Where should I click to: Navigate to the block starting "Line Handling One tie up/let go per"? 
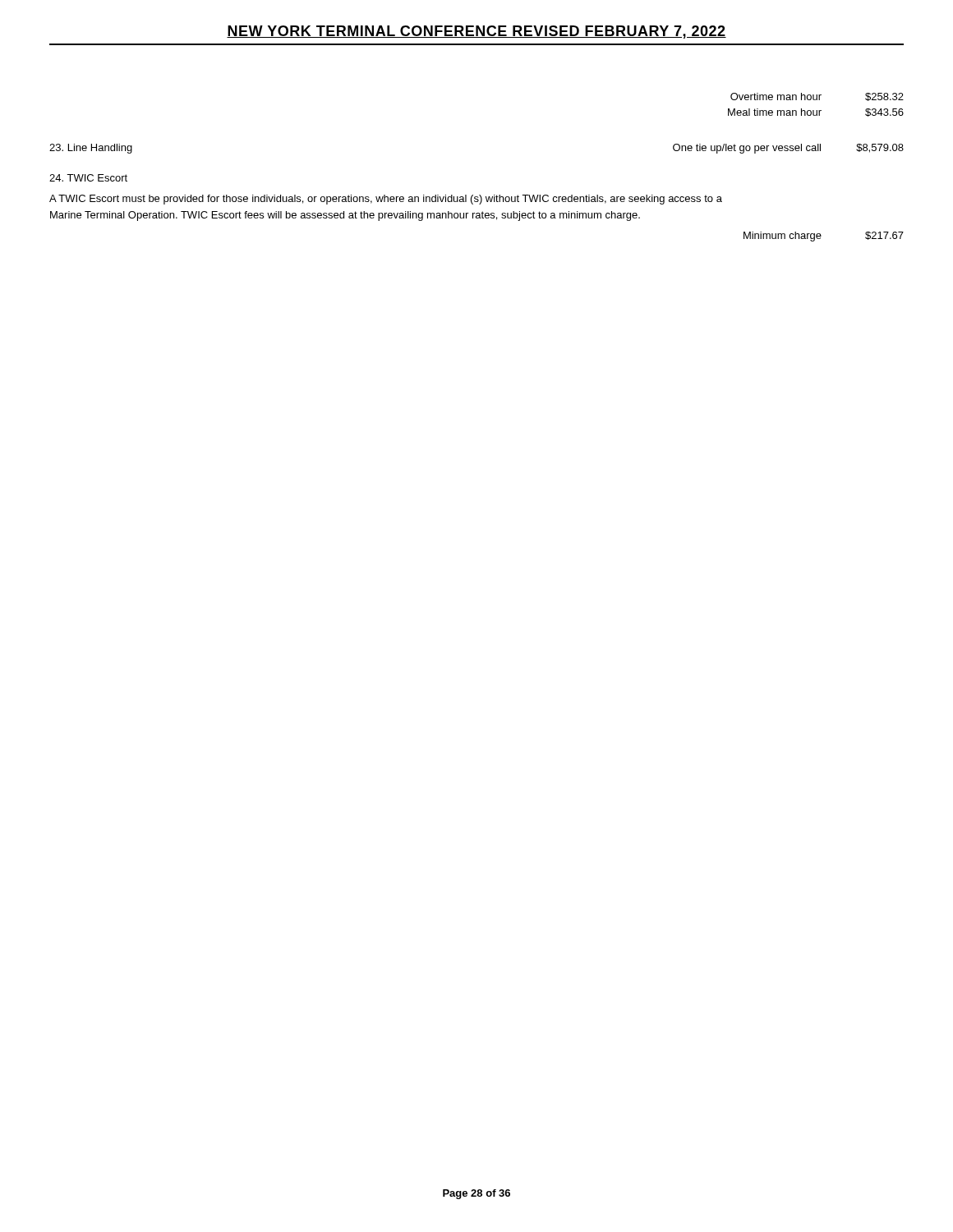(x=94, y=147)
